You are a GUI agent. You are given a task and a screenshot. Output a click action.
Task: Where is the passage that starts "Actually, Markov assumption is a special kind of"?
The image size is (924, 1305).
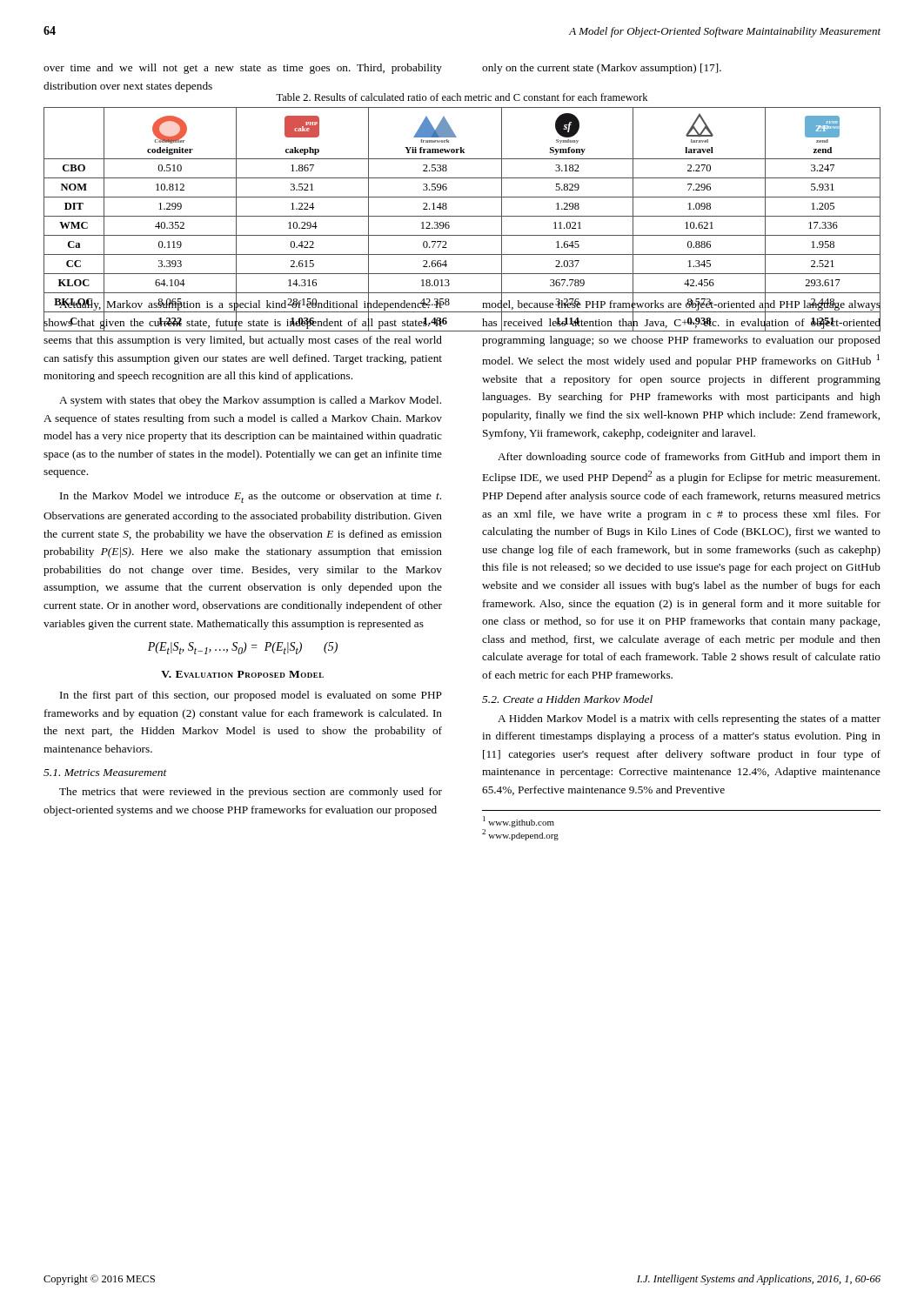tap(243, 464)
